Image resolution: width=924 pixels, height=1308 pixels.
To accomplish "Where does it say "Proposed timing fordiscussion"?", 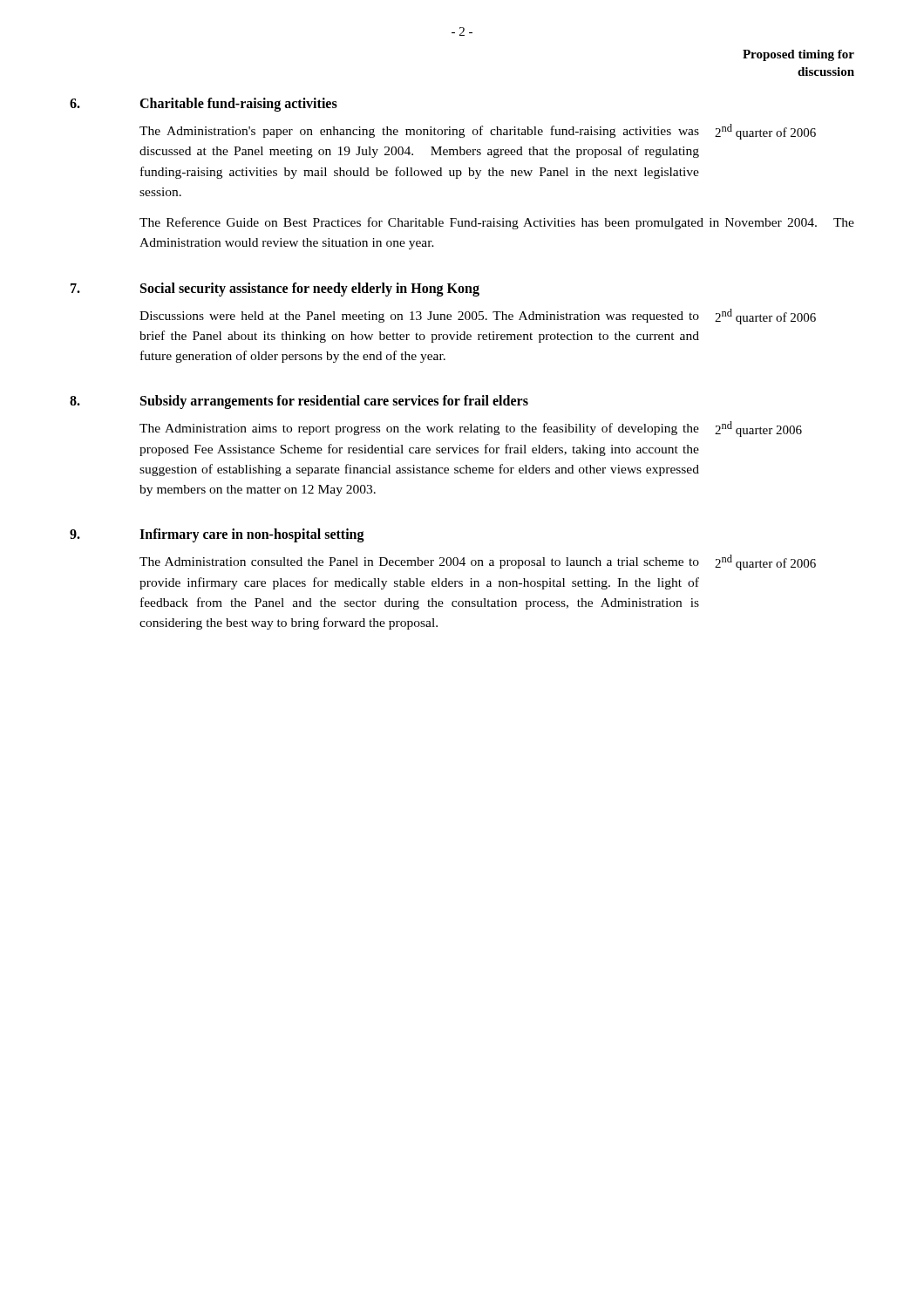I will (798, 63).
